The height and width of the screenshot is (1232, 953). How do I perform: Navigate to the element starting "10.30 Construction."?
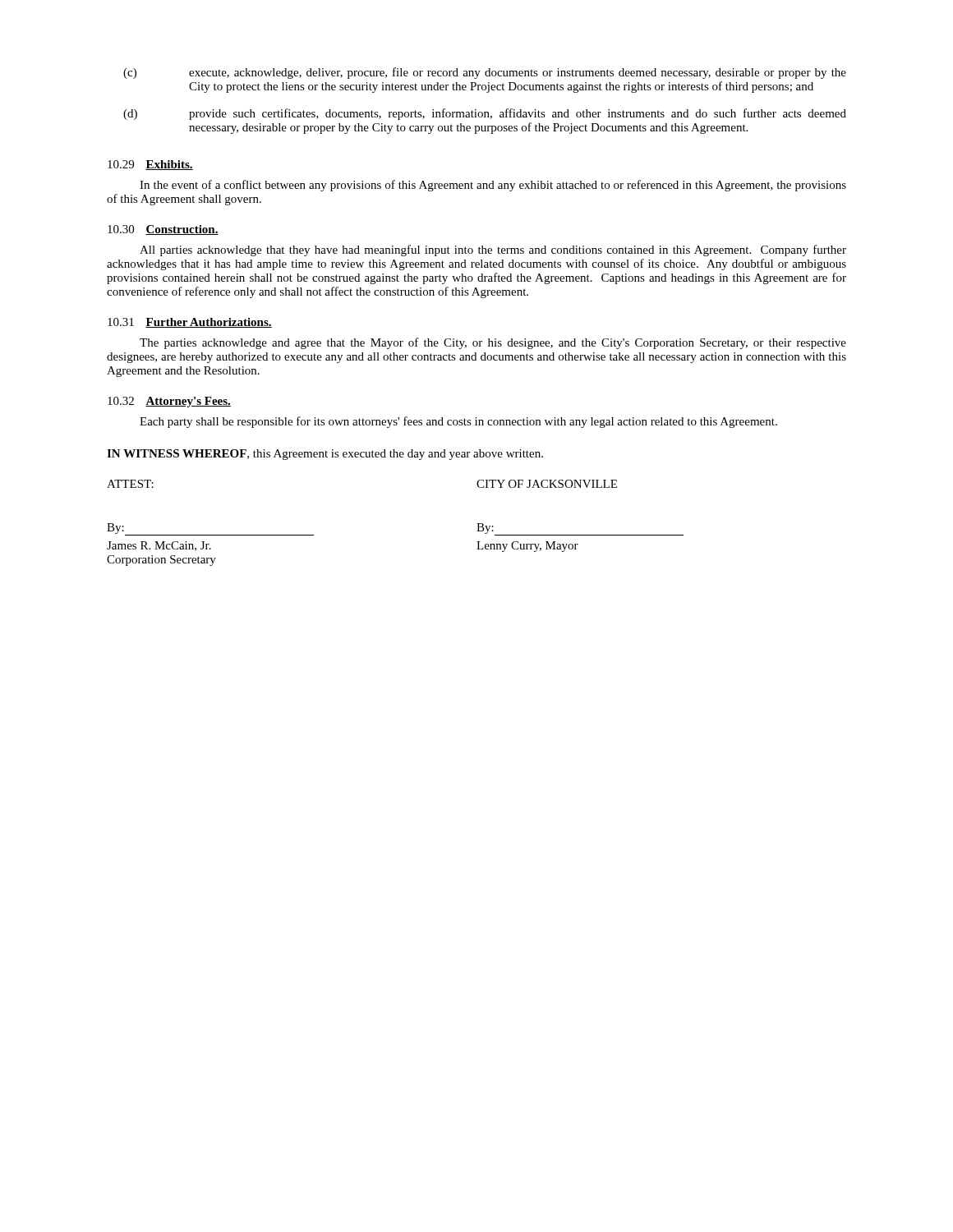click(162, 229)
